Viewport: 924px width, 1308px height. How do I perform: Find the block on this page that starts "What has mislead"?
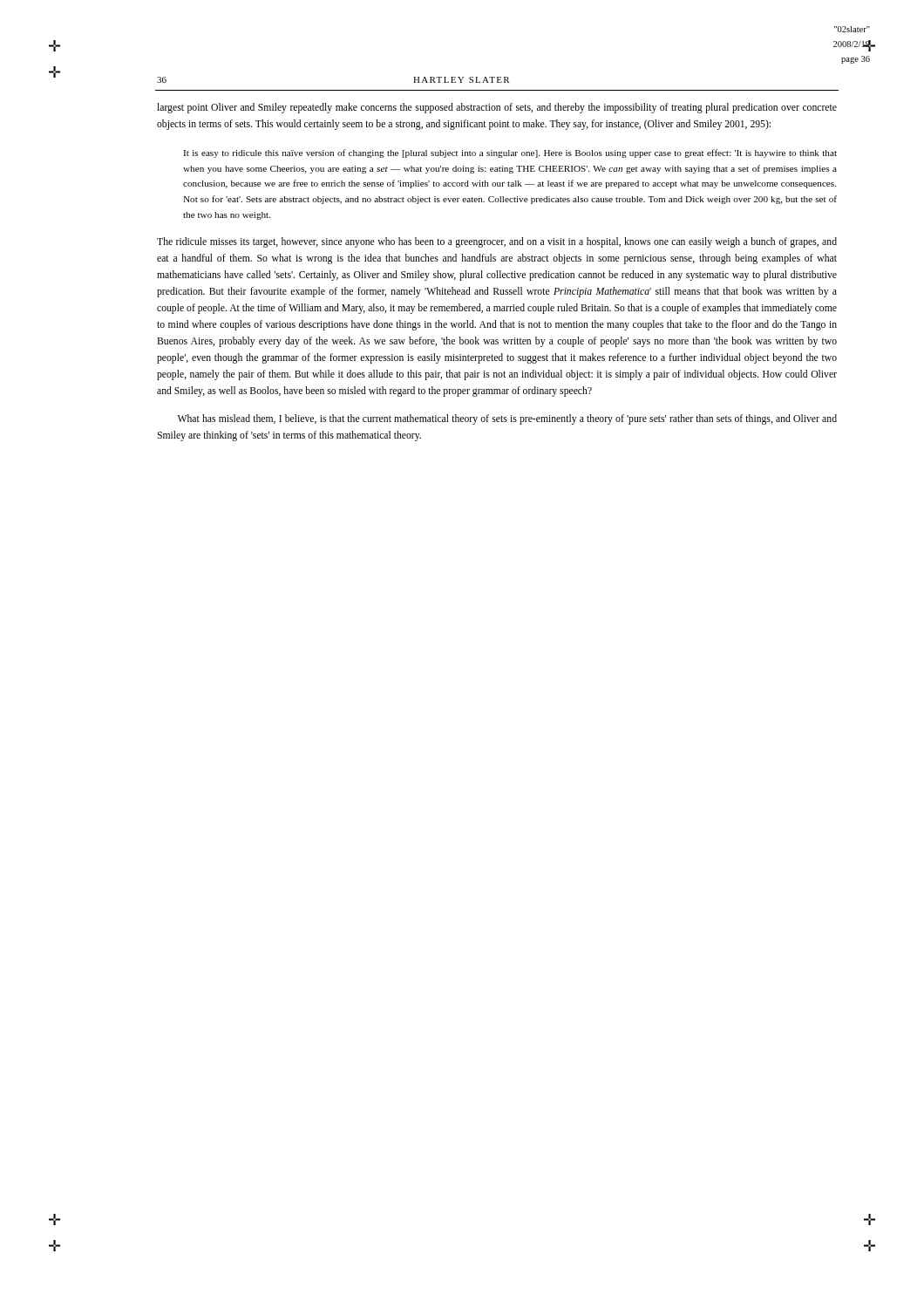tap(497, 427)
